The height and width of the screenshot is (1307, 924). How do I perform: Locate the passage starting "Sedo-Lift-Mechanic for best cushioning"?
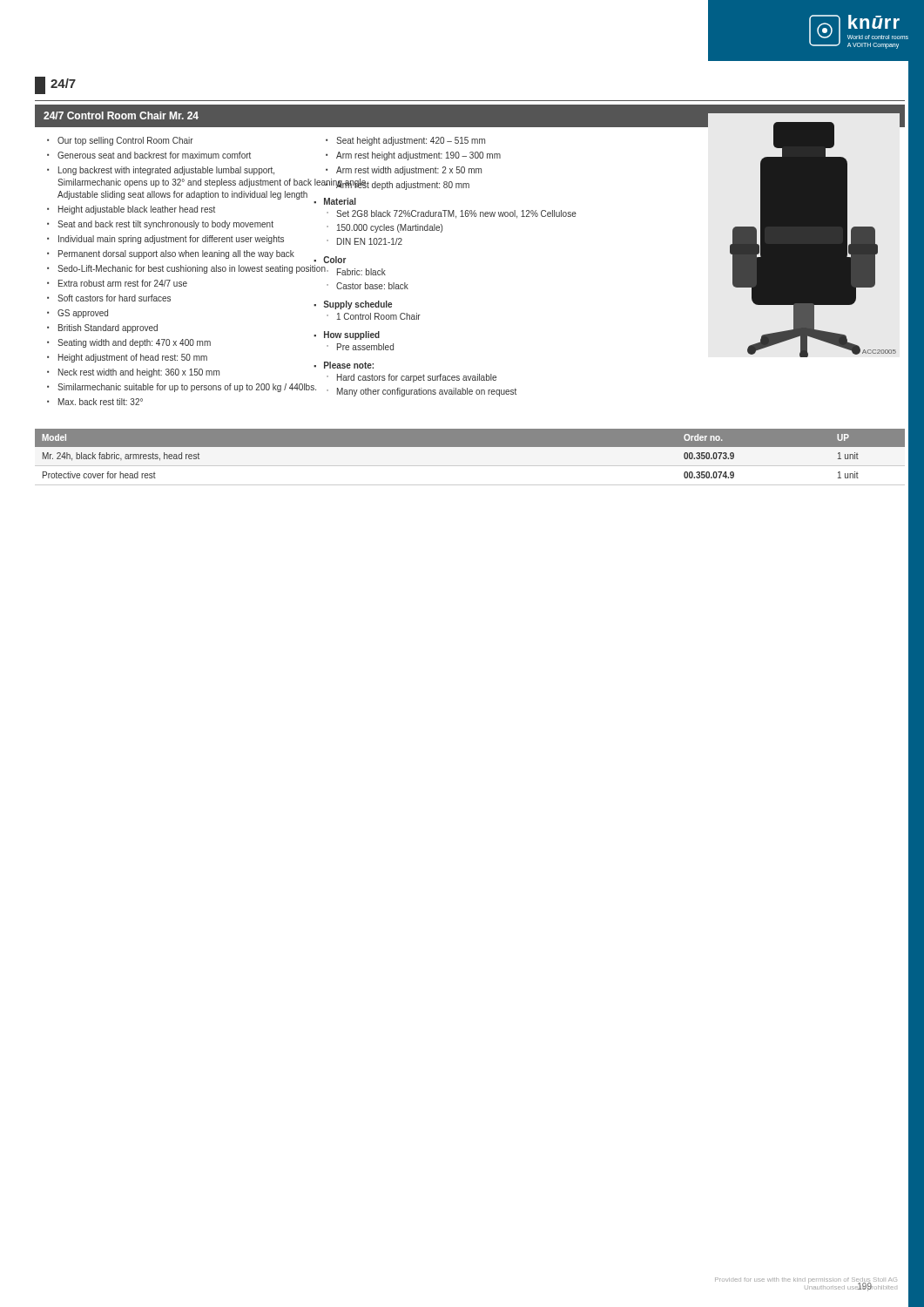click(x=192, y=269)
